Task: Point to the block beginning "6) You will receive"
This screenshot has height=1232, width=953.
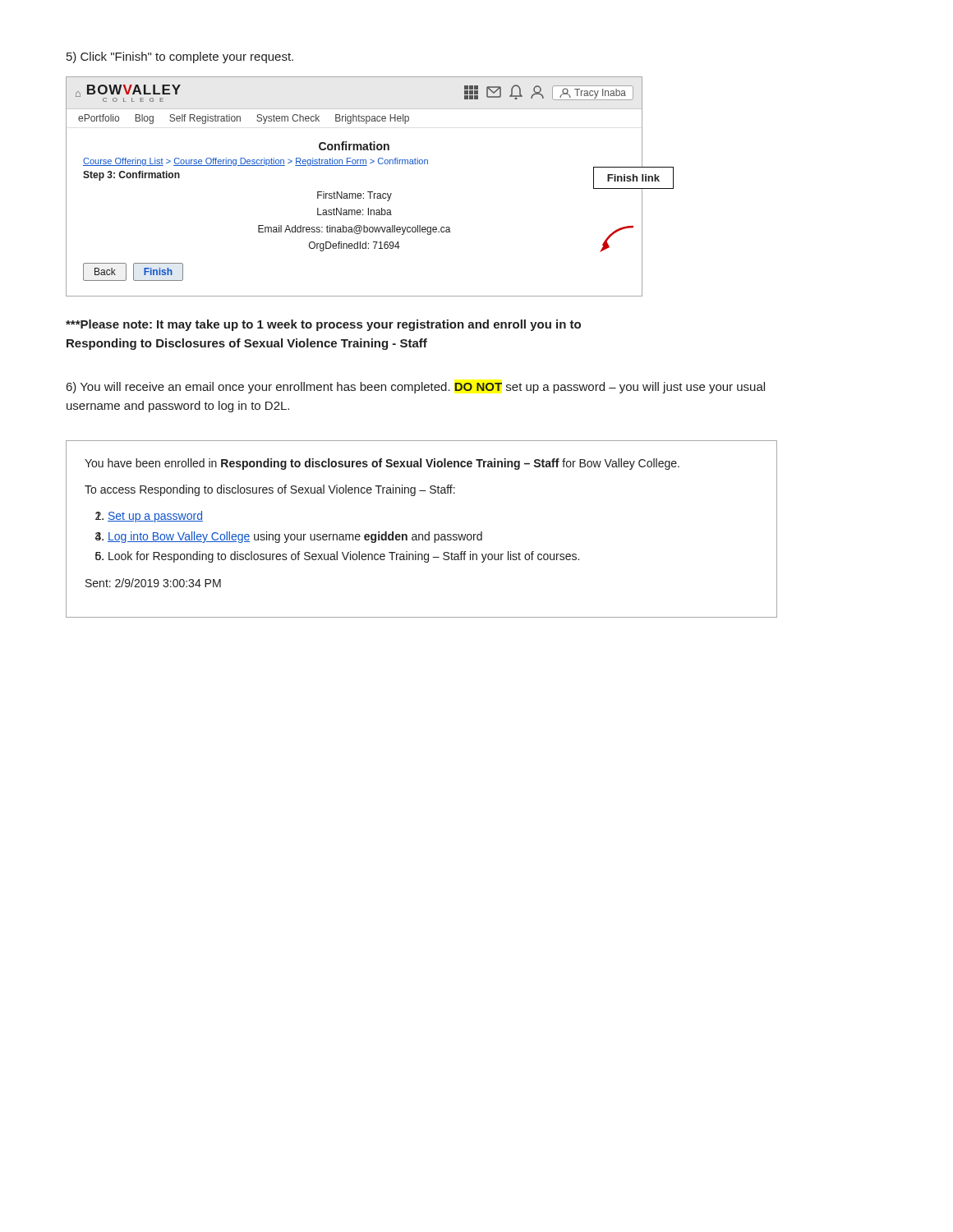Action: coord(416,396)
